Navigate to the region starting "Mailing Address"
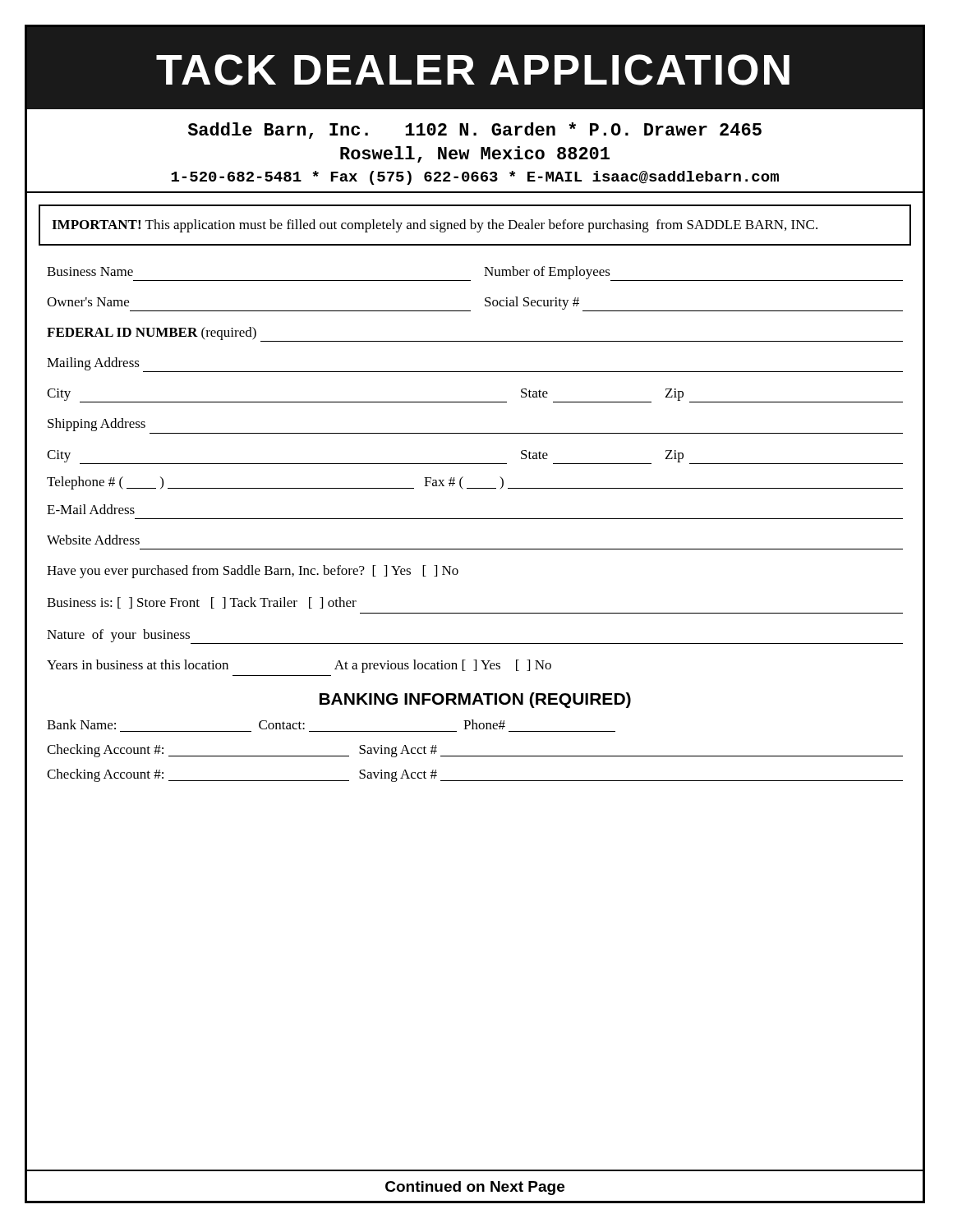953x1232 pixels. click(475, 363)
